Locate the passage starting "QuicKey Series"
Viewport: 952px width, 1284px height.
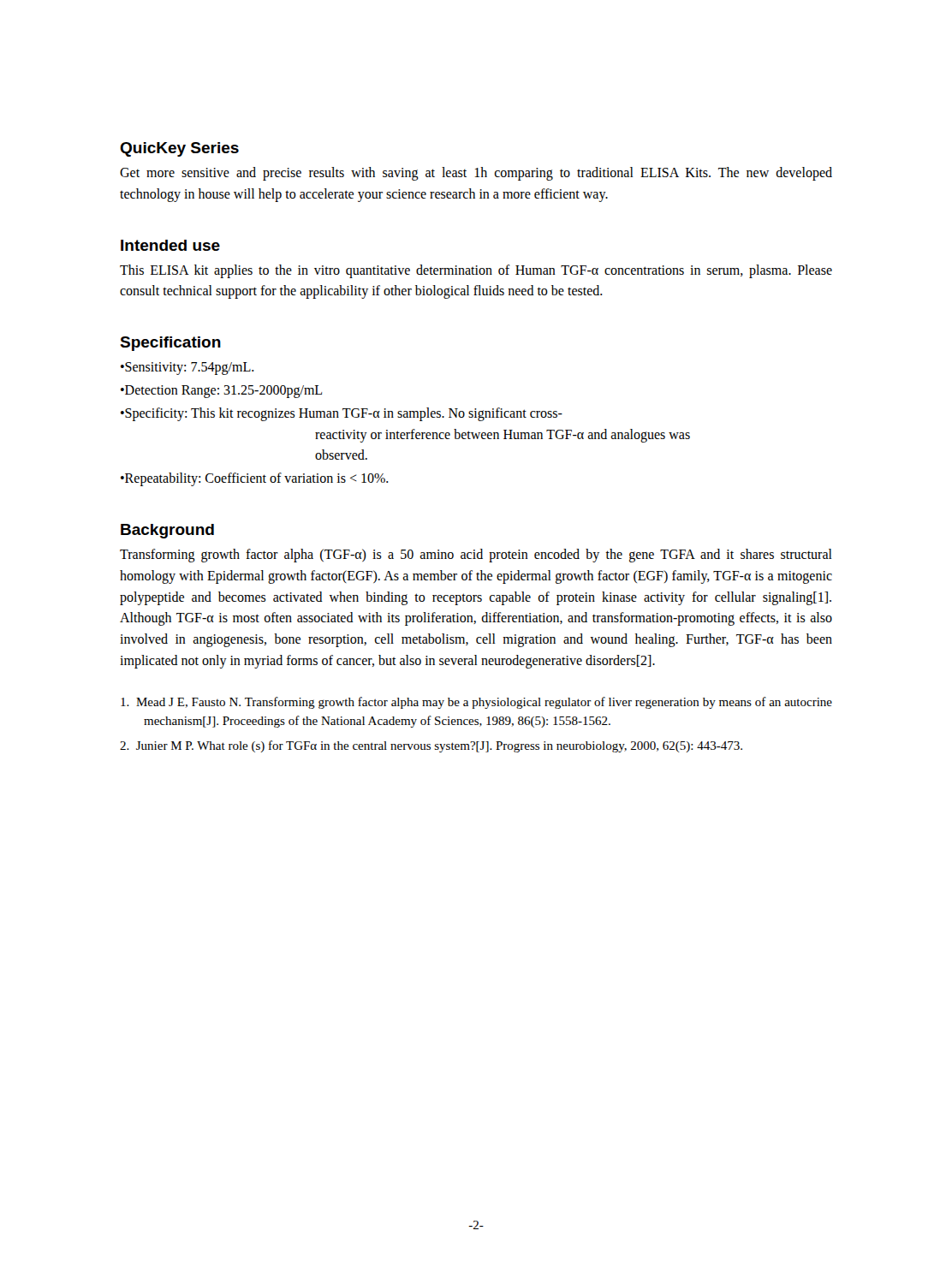click(180, 148)
